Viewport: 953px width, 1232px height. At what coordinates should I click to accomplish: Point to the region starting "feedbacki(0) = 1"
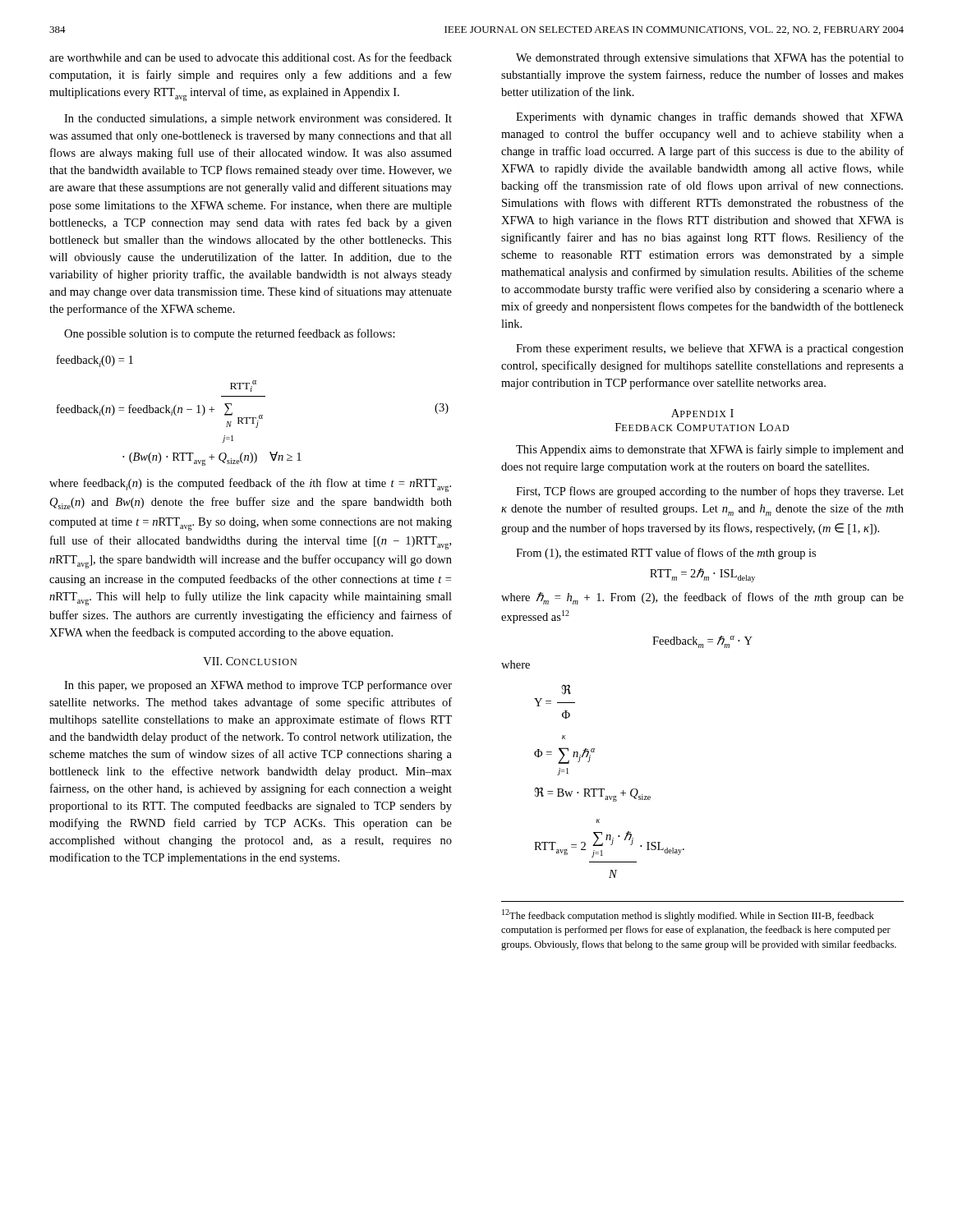[x=254, y=409]
